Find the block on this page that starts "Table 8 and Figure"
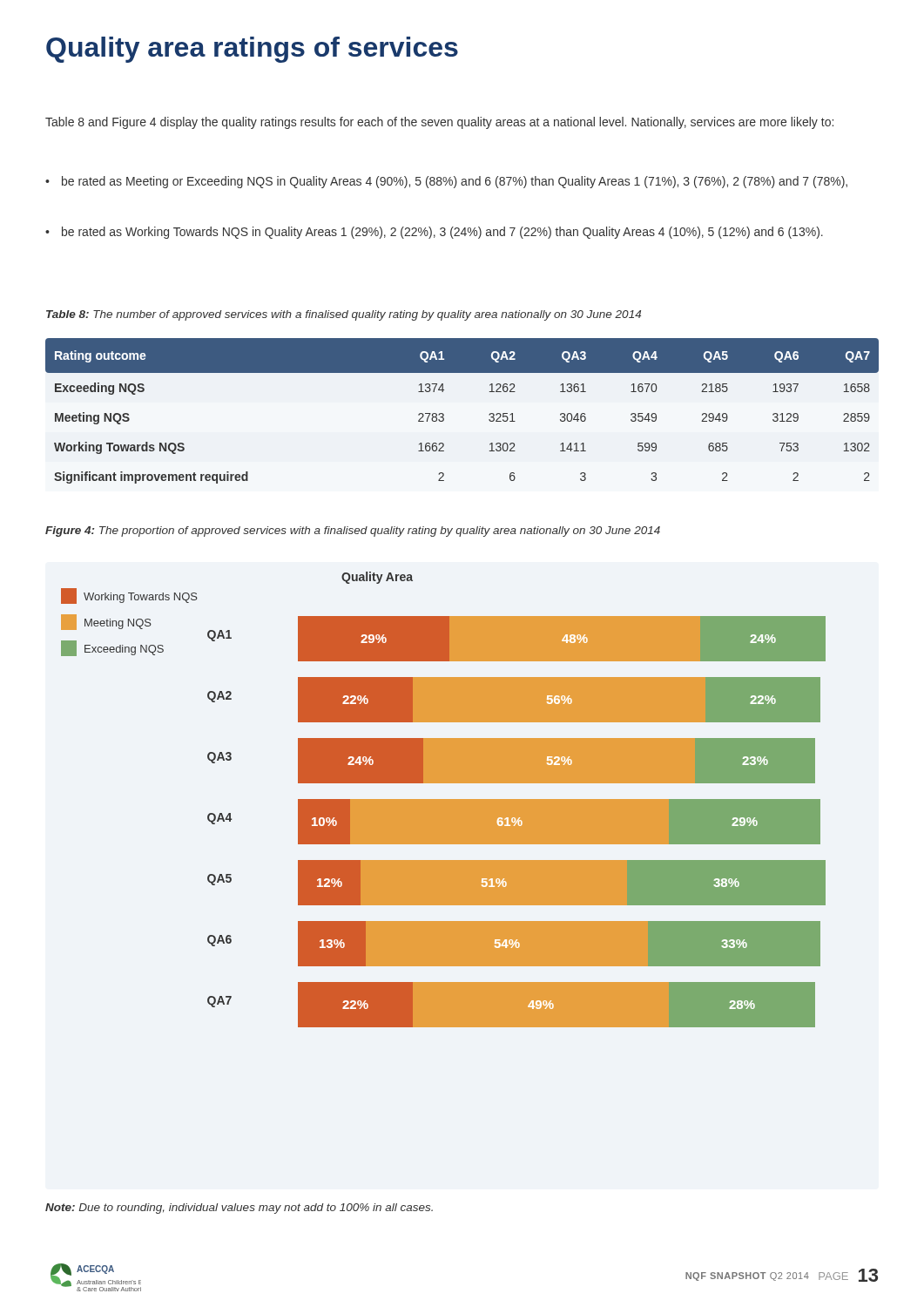 (440, 122)
